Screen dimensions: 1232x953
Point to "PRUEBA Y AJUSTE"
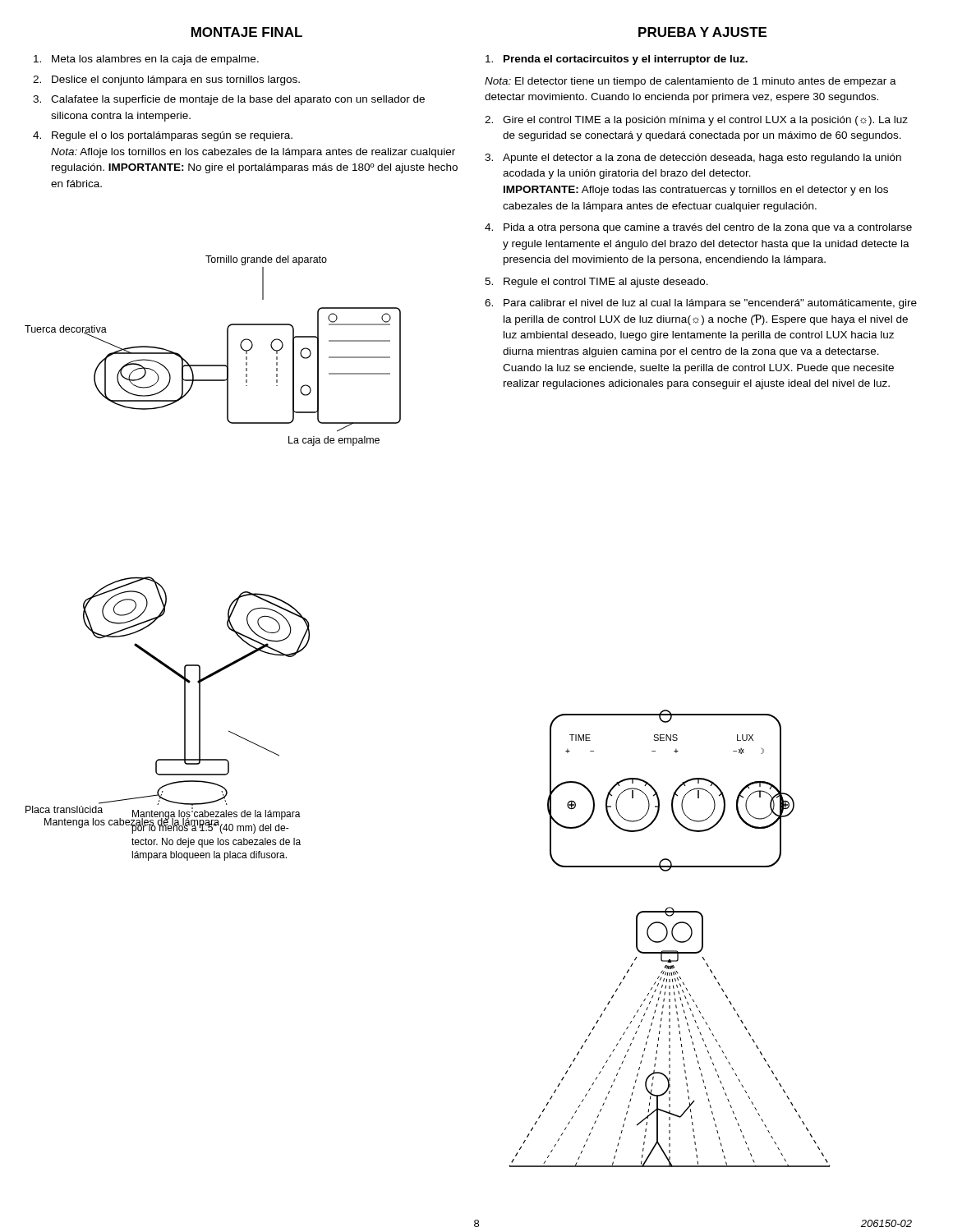702,33
